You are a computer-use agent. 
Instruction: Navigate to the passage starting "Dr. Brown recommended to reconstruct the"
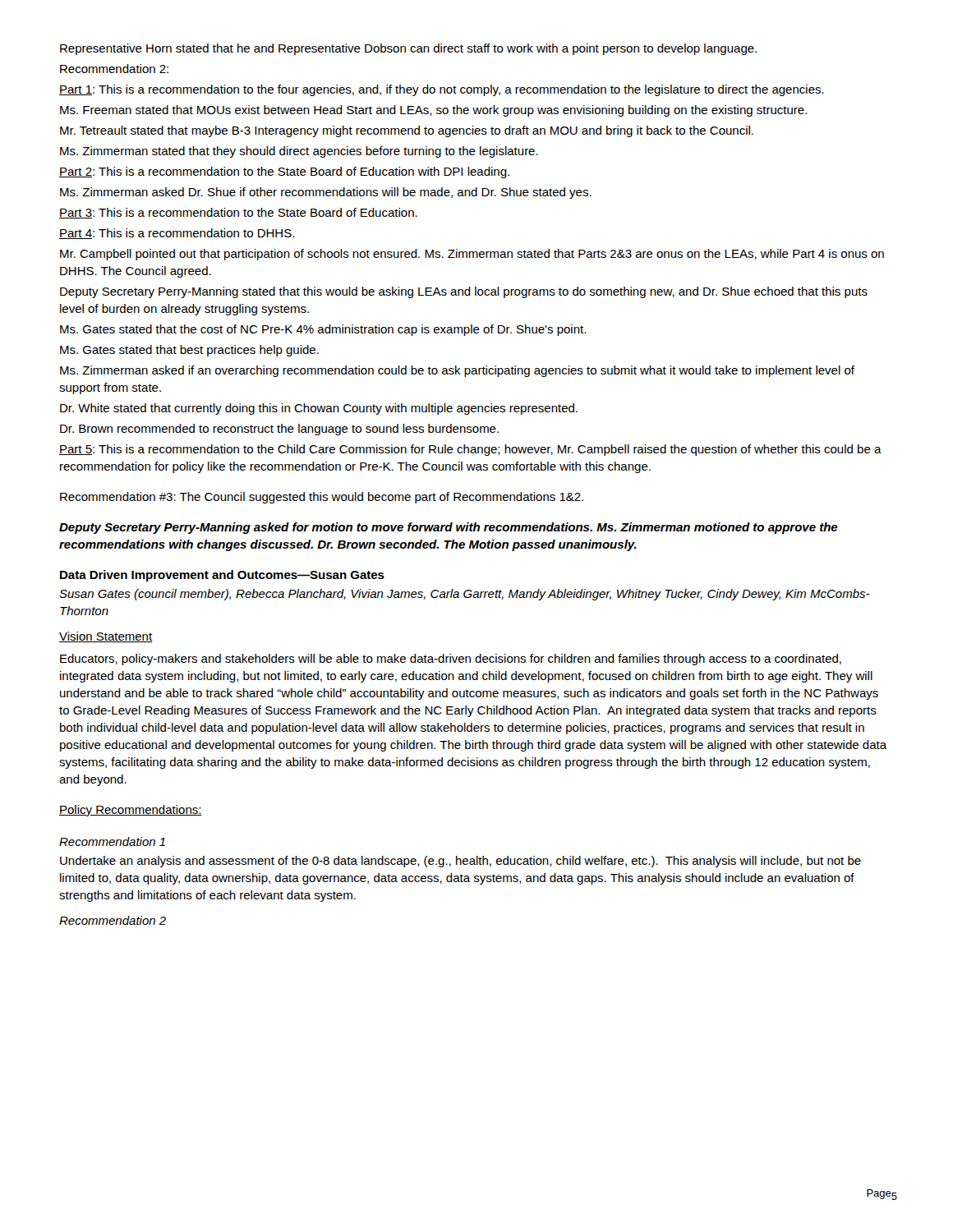click(x=279, y=428)
